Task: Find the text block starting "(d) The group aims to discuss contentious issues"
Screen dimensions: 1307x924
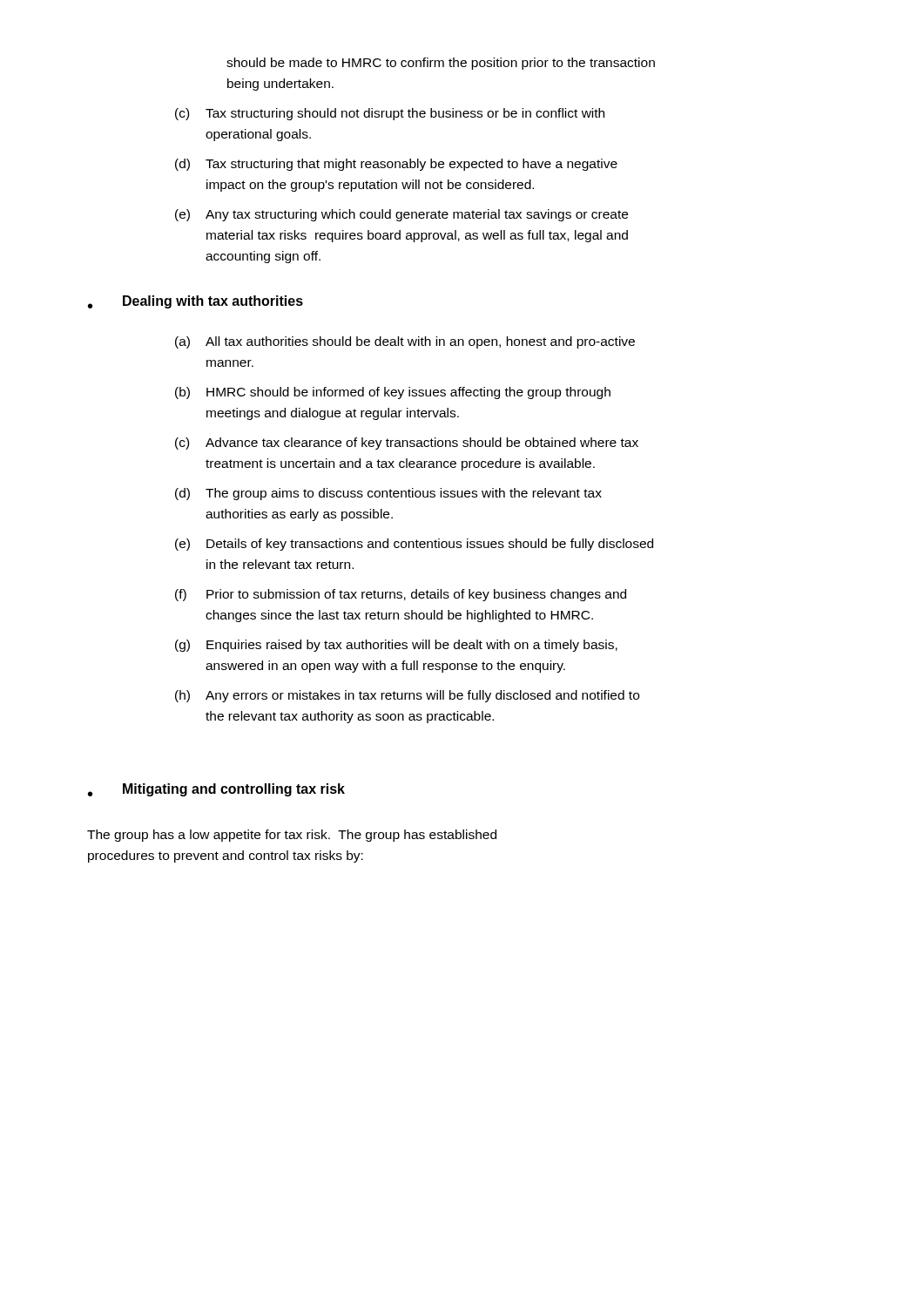Action: (x=388, y=504)
